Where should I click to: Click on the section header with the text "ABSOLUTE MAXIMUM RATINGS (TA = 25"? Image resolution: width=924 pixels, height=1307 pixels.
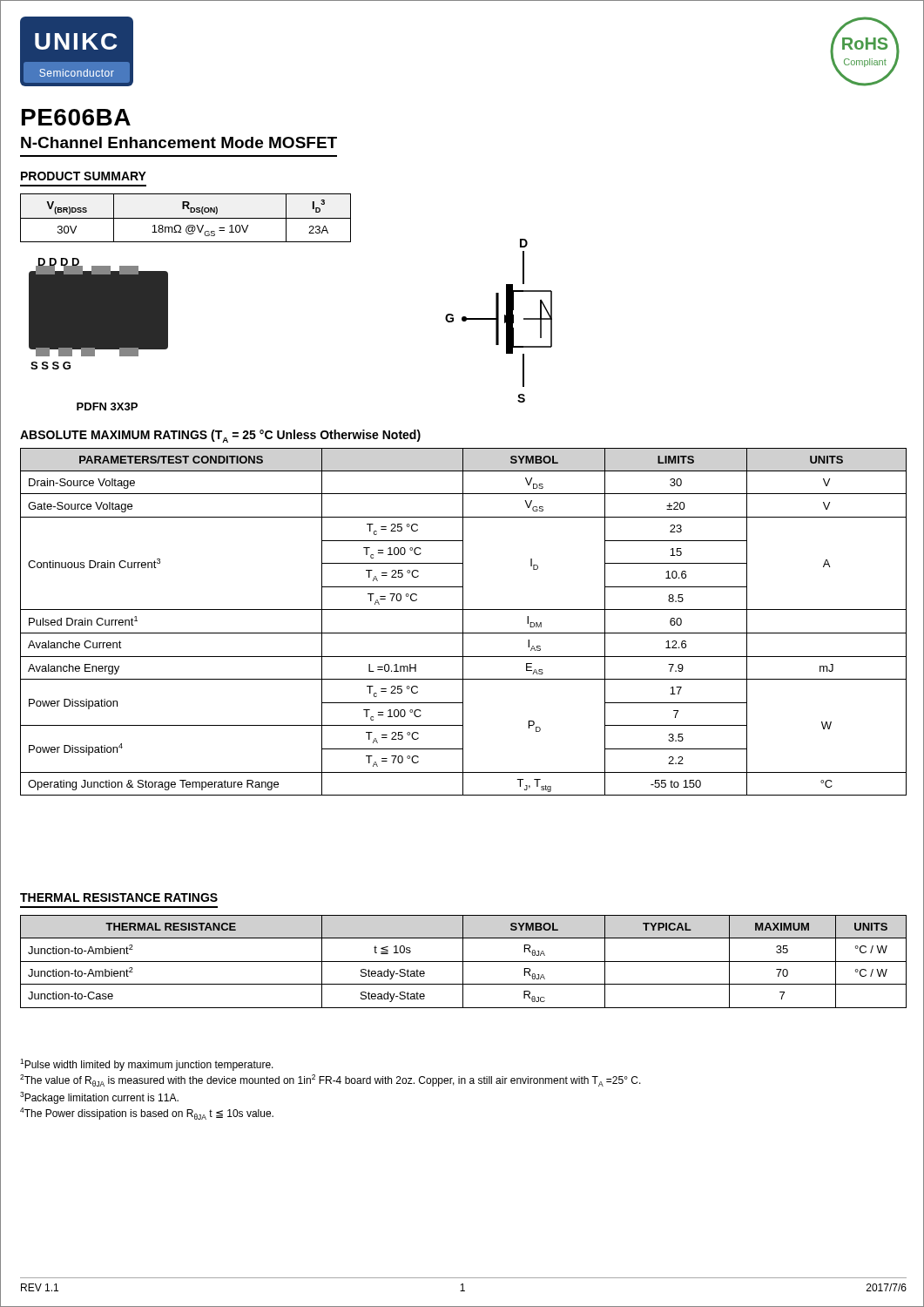[x=220, y=436]
